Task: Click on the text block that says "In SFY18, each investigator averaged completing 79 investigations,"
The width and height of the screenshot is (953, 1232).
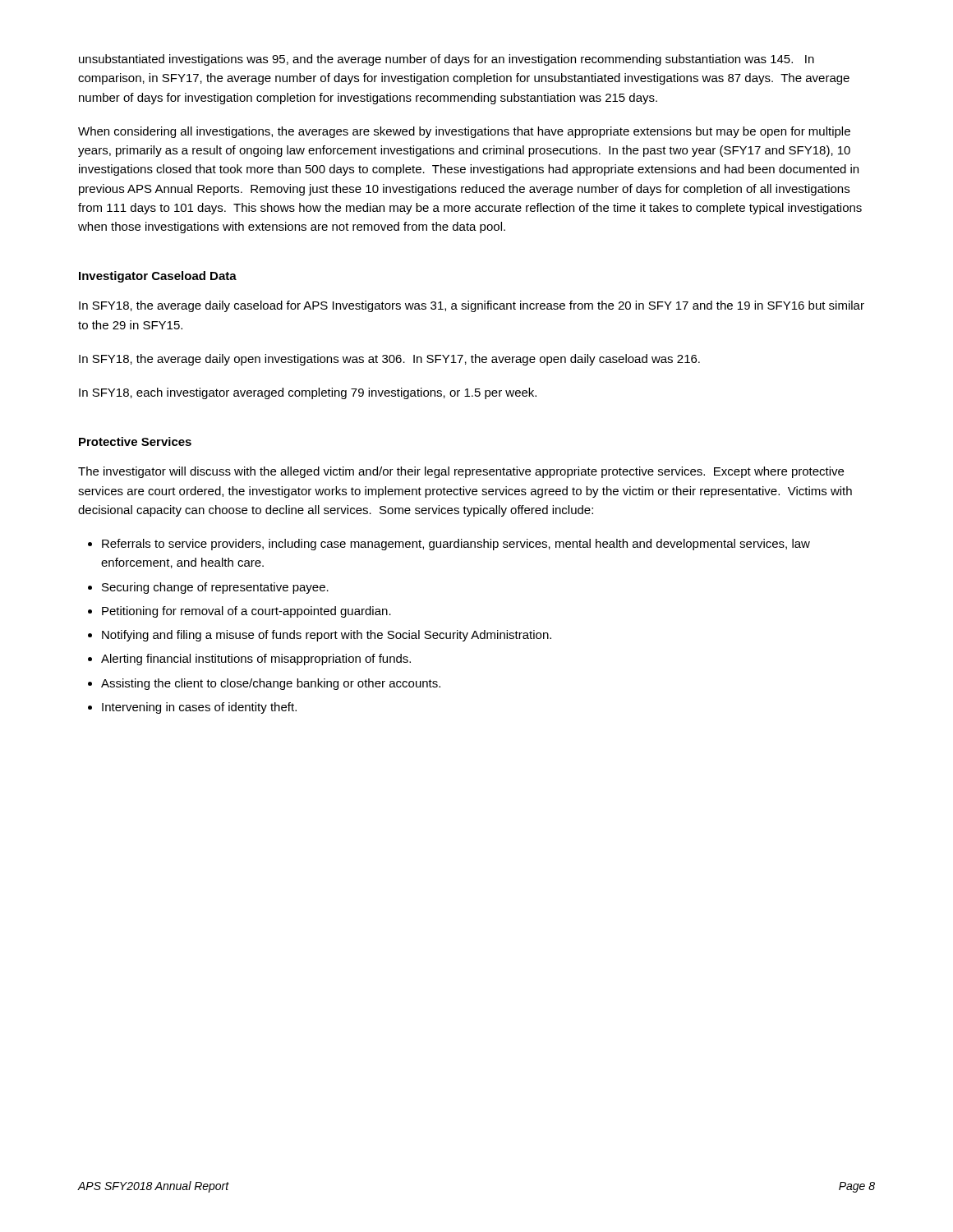Action: point(308,392)
